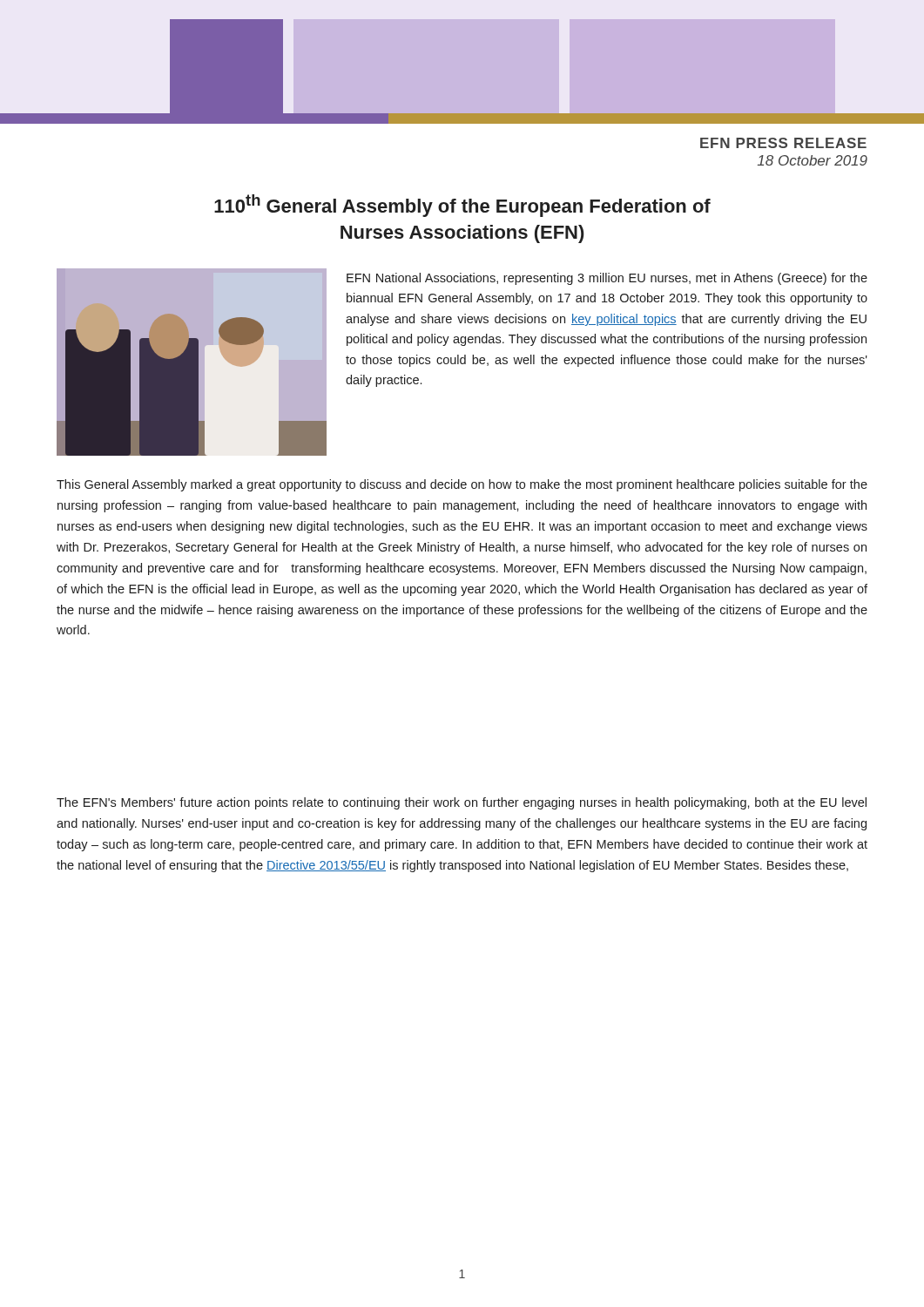Find the title that says "110th General Assembly of the European"

coord(462,217)
